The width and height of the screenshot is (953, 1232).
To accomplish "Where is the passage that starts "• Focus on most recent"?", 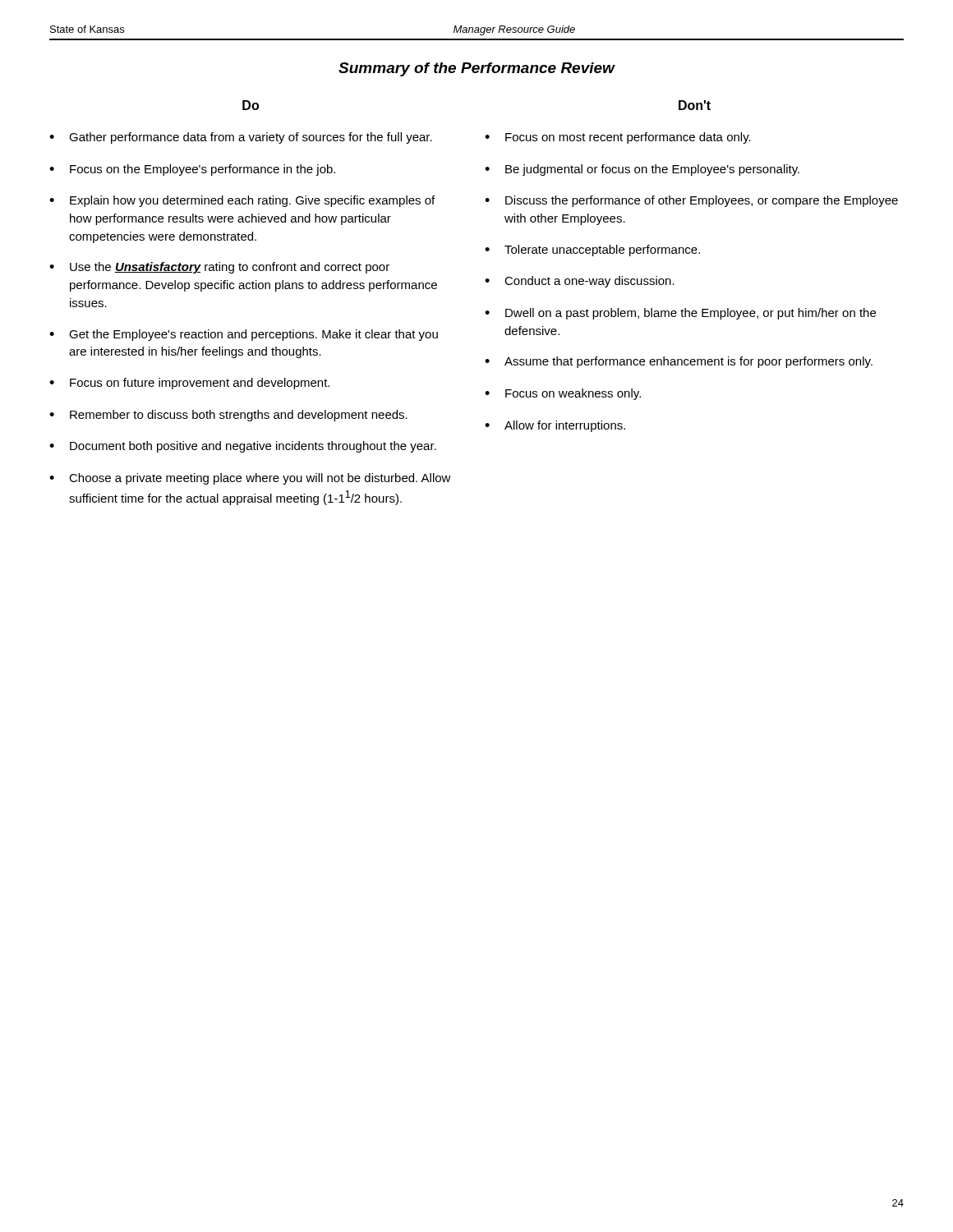I will 694,137.
